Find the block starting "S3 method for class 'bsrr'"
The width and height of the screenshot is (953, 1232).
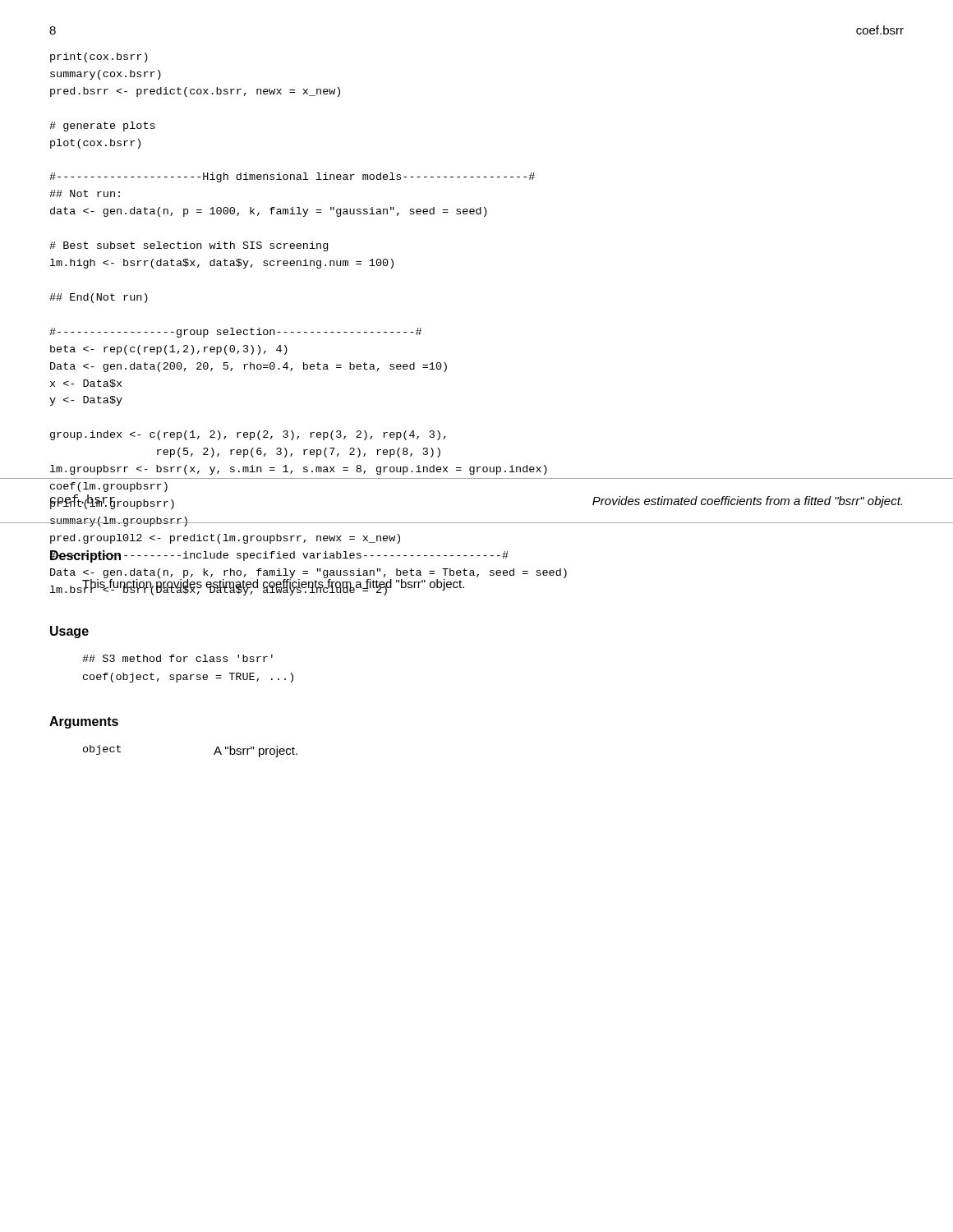pyautogui.click(x=189, y=668)
